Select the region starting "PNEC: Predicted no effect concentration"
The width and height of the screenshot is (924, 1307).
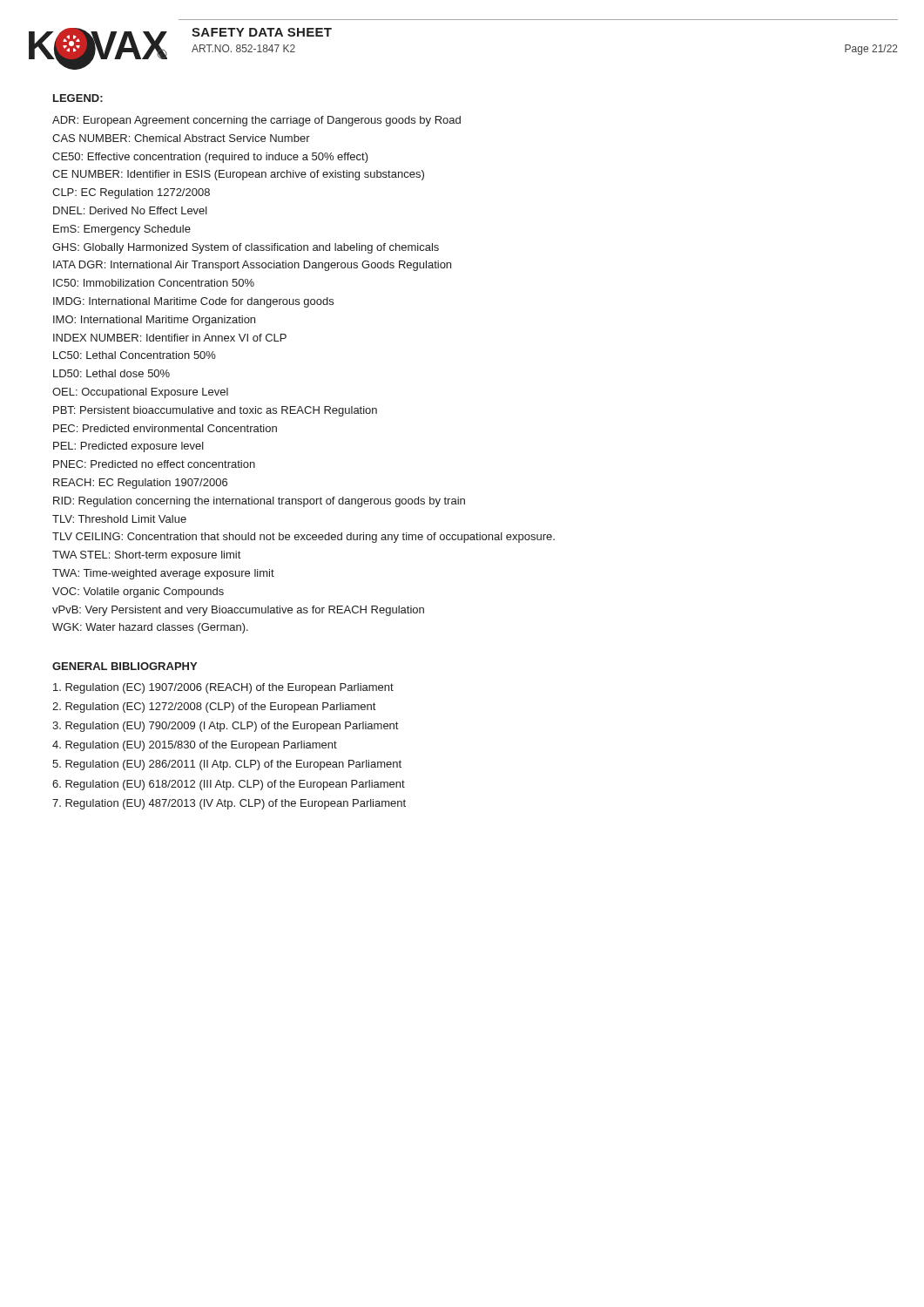[x=154, y=464]
